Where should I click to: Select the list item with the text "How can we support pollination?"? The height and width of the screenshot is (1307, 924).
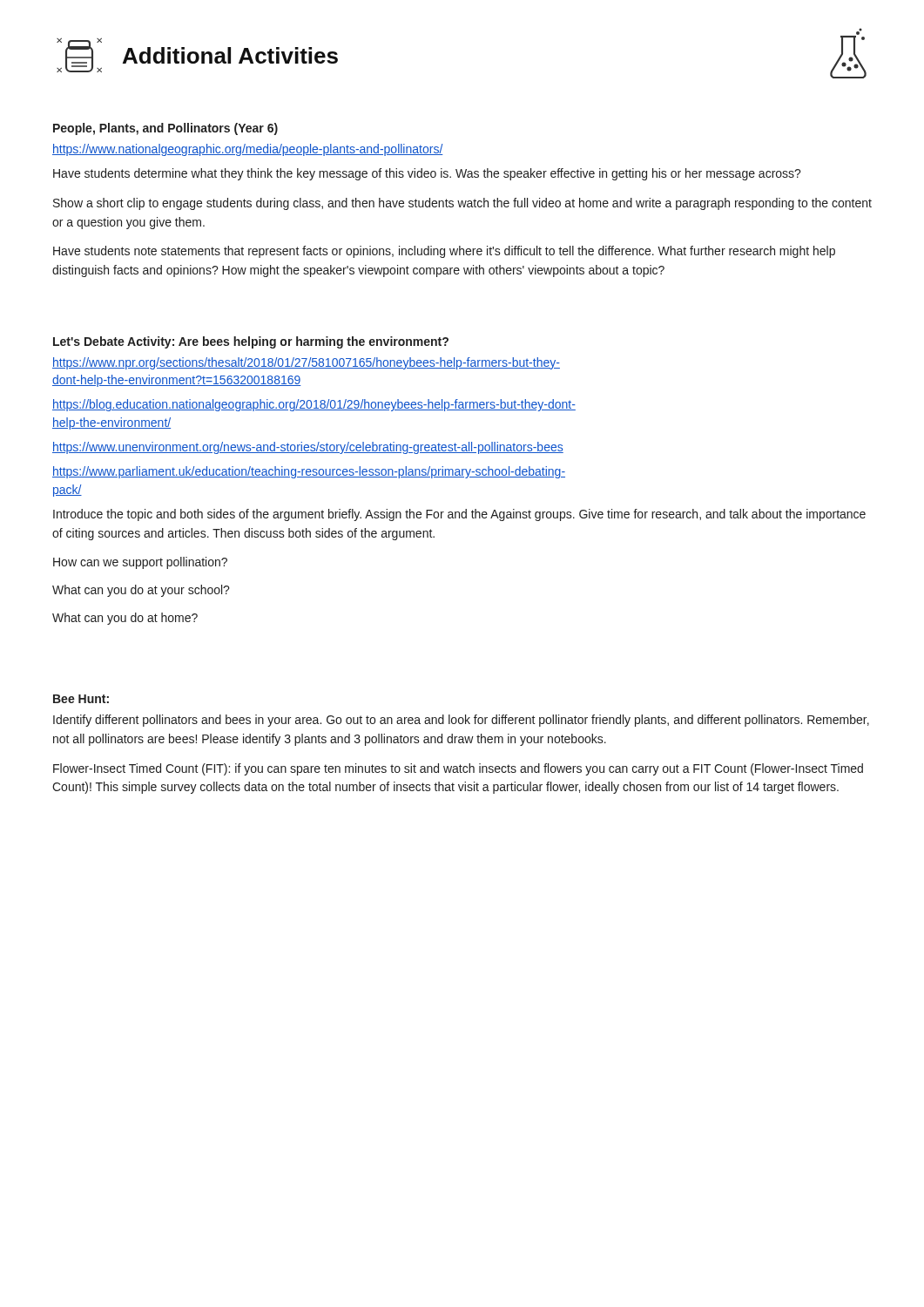pos(140,562)
